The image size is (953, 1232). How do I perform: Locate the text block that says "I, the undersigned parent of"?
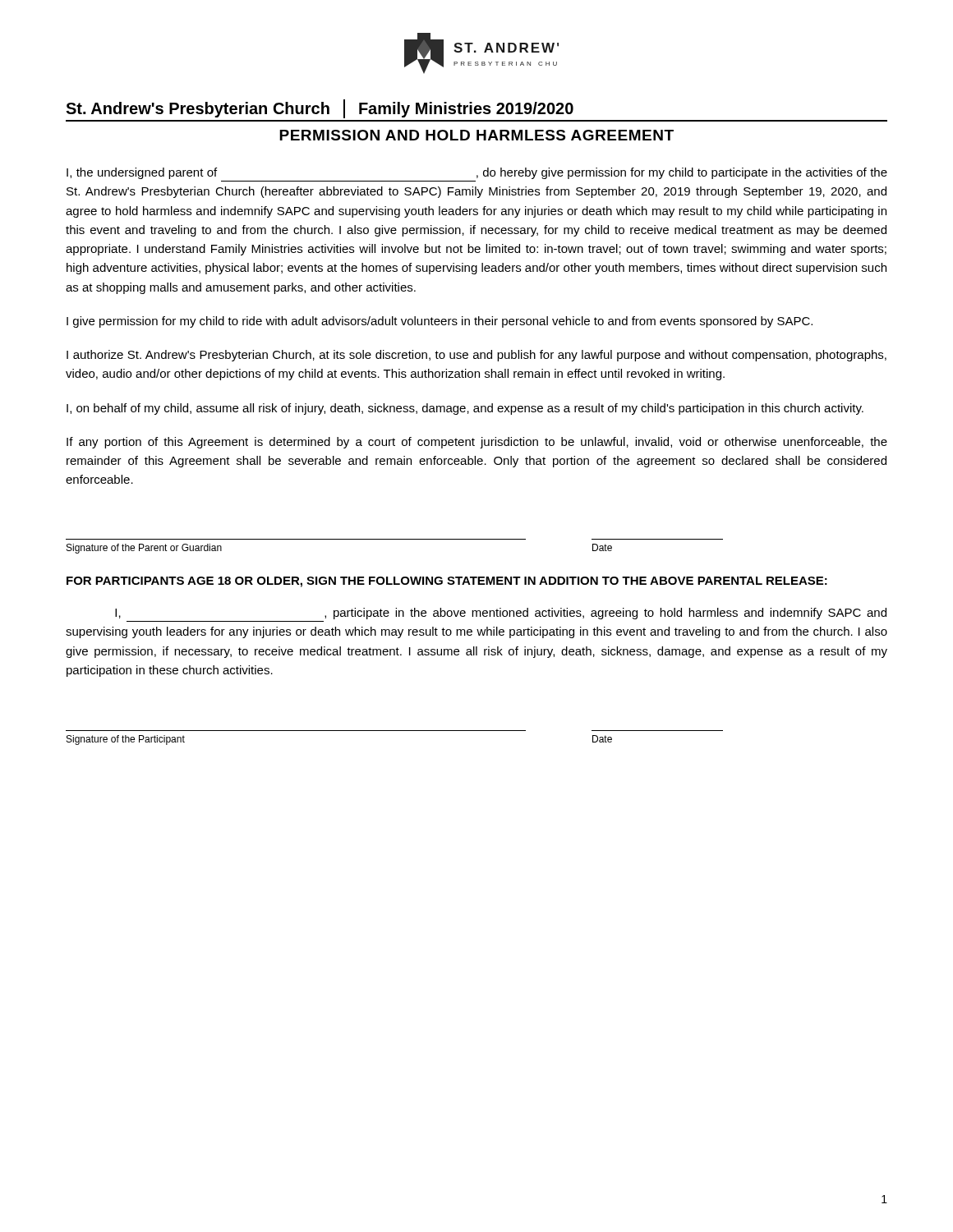(x=476, y=229)
